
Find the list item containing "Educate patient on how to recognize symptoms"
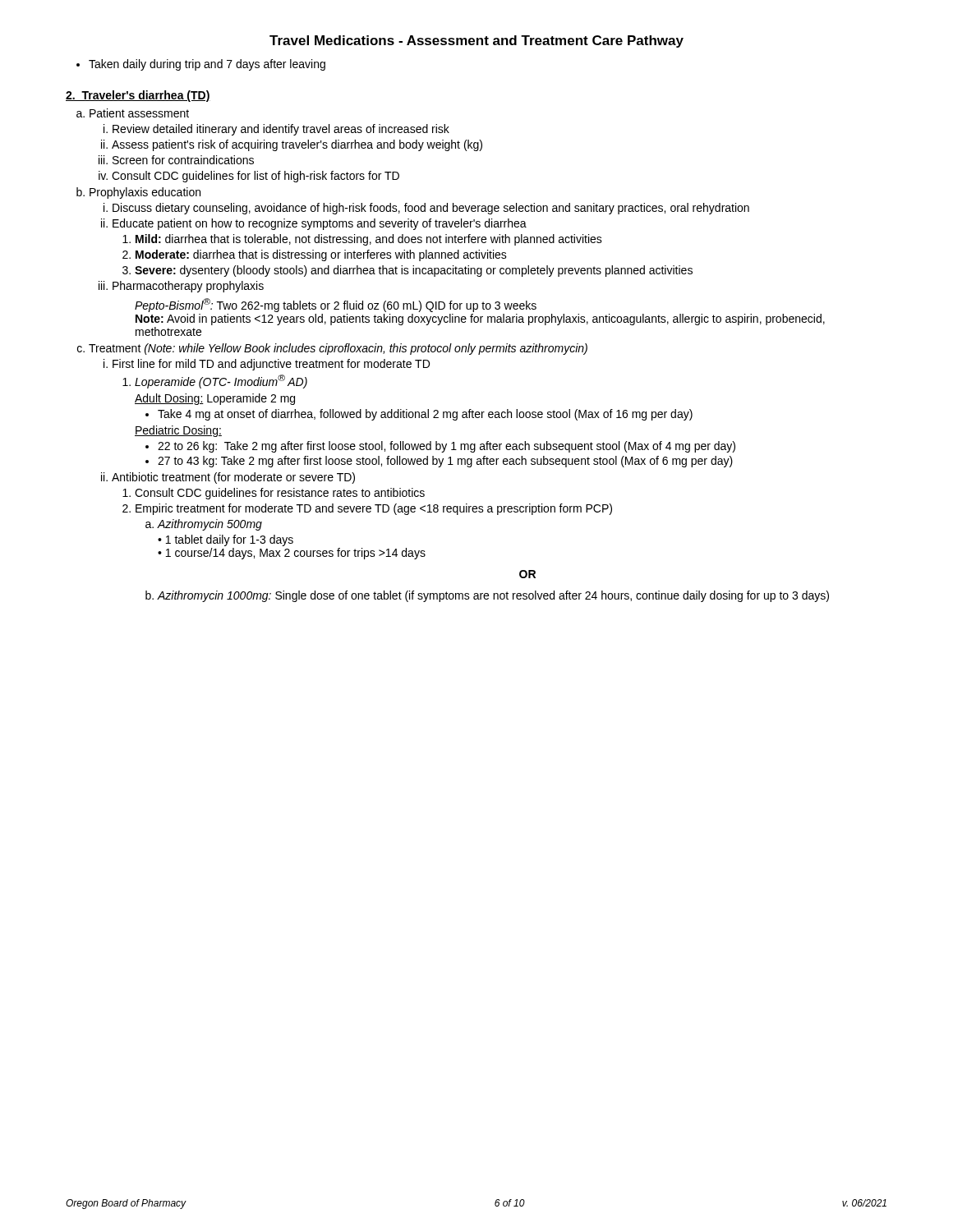point(499,247)
